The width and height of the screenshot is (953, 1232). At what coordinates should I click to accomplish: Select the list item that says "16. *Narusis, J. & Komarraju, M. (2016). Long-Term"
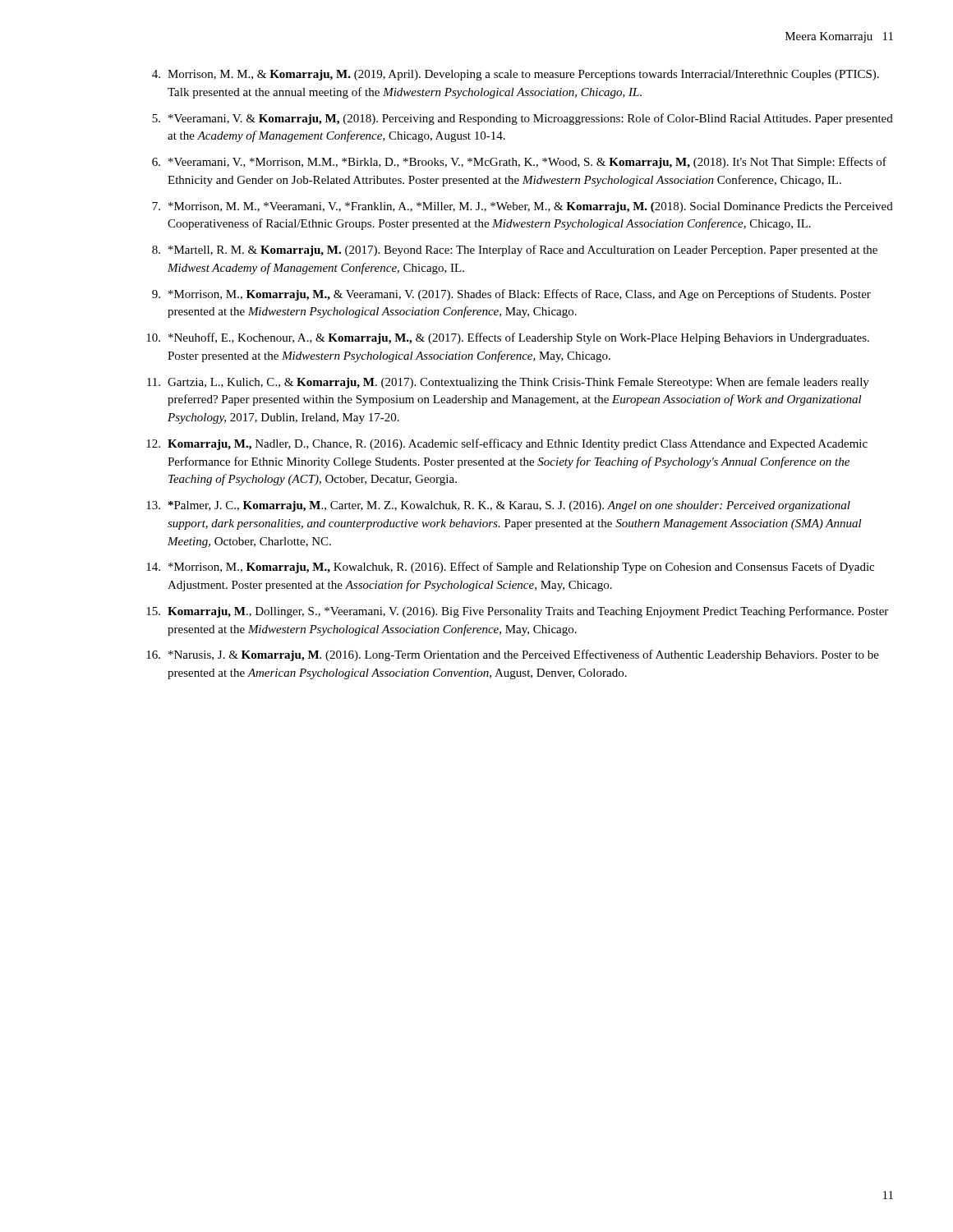(513, 664)
